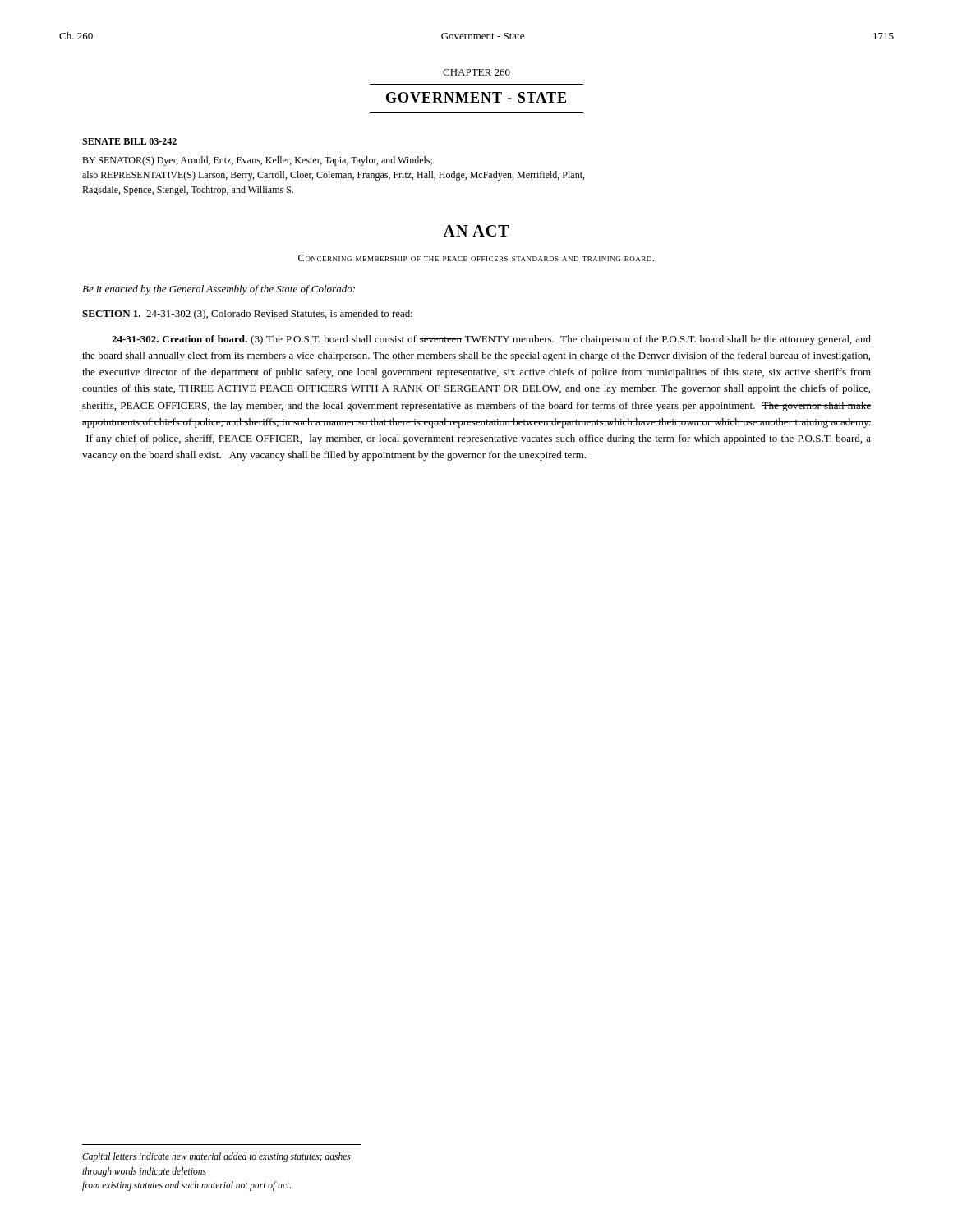Click the passage that begins "Be it enacted by the General Assembly"

pos(219,289)
